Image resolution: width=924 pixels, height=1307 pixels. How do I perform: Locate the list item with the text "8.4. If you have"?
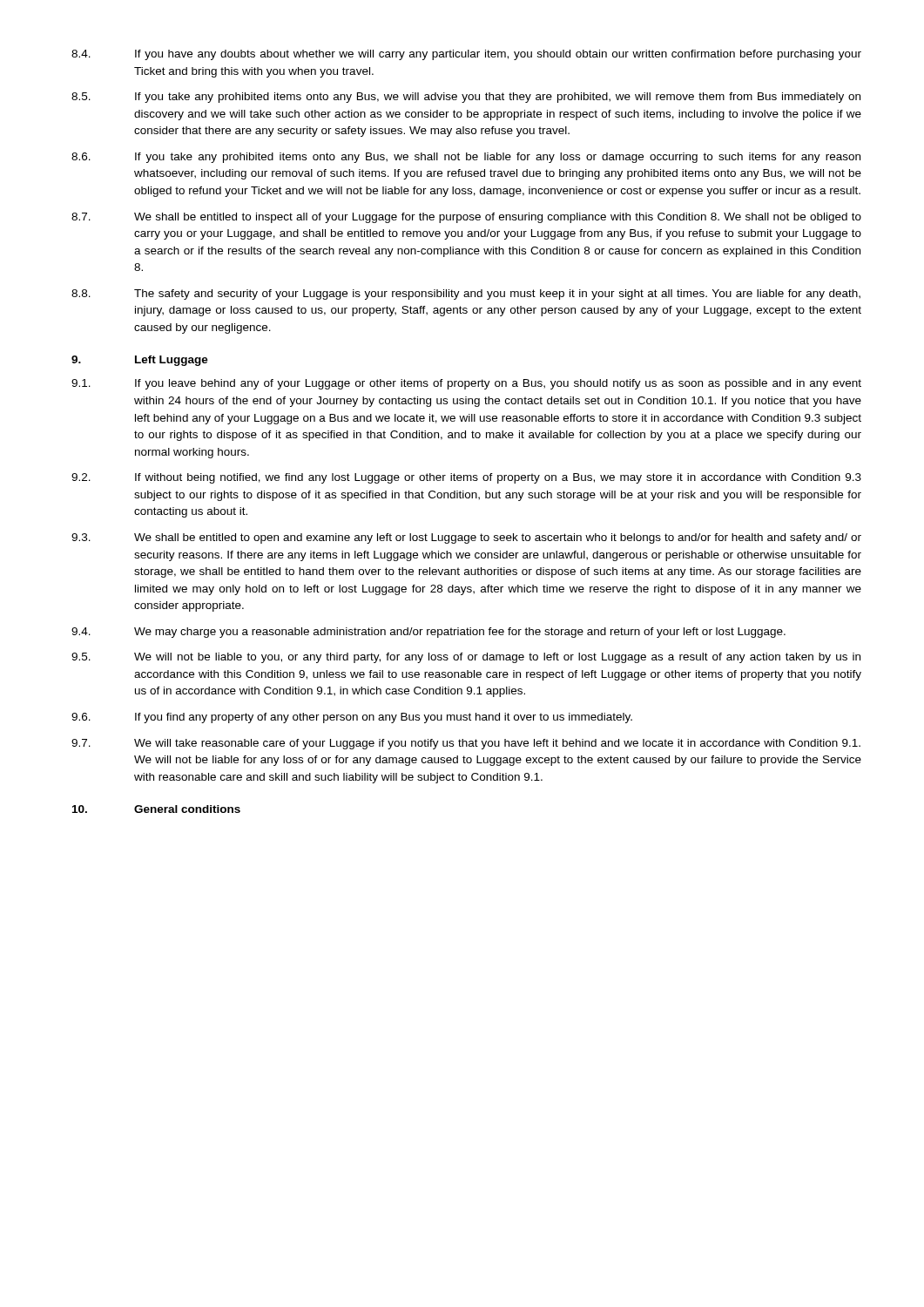coord(462,62)
